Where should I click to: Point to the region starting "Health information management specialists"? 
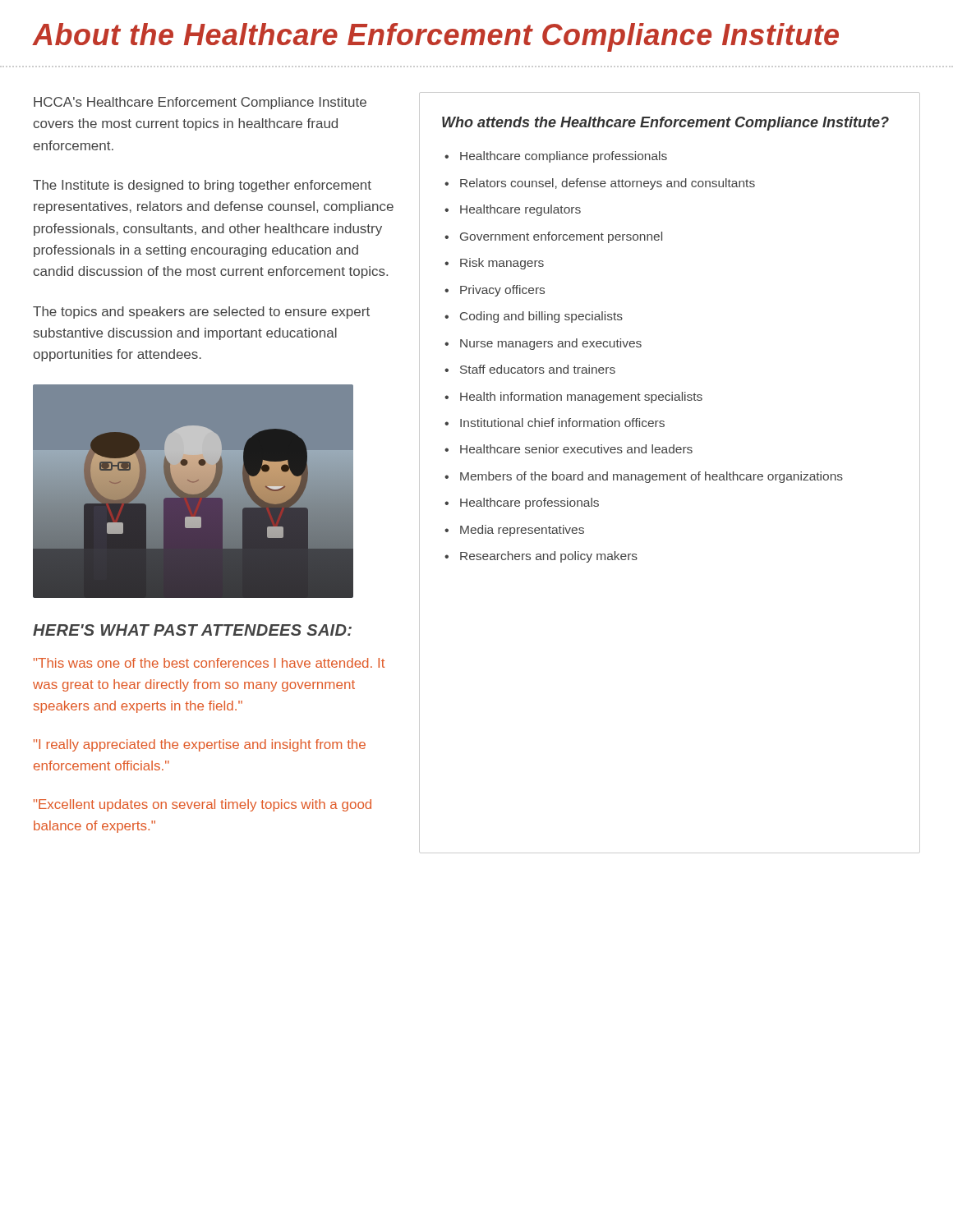point(581,396)
